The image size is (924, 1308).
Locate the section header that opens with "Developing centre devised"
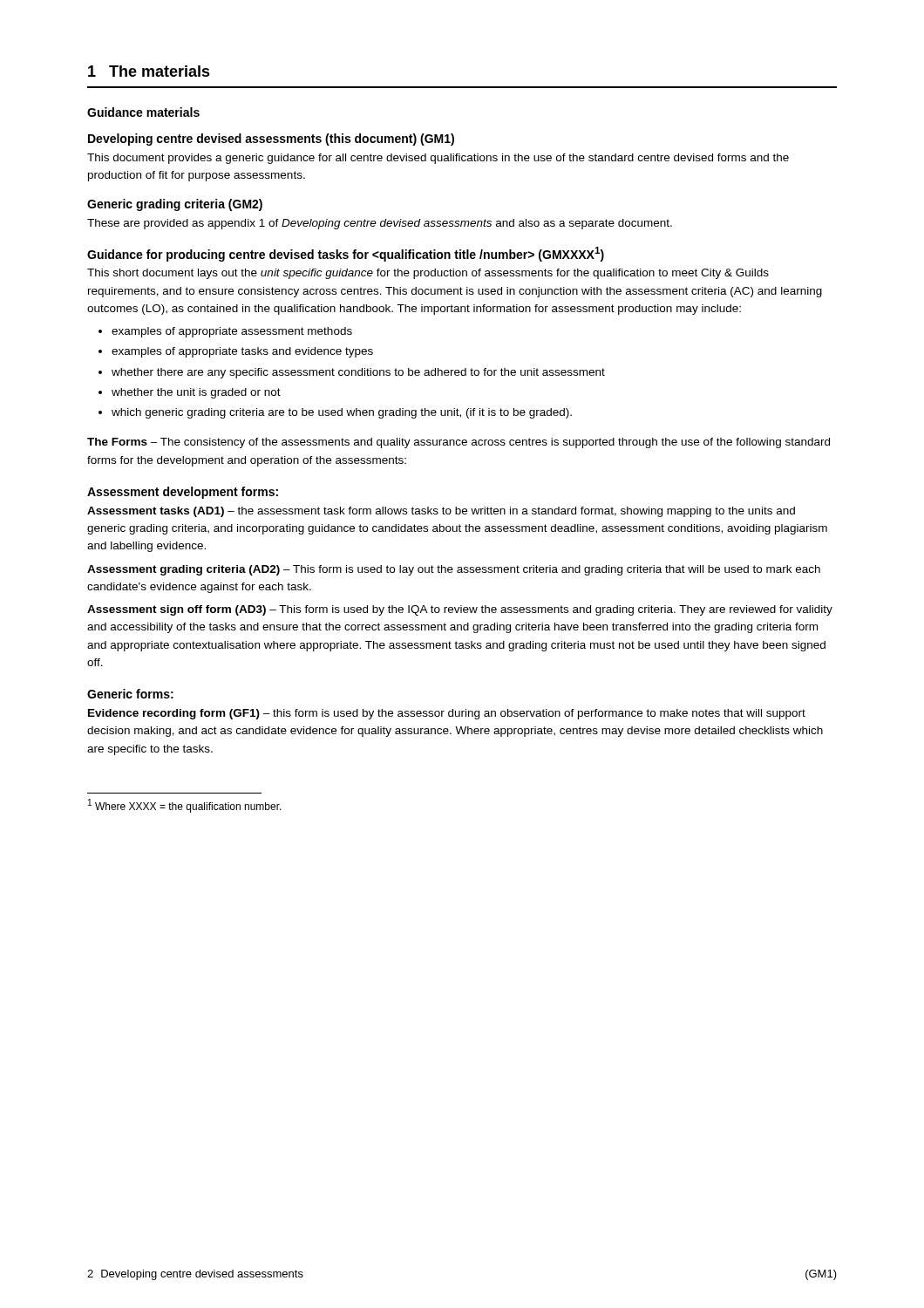pyautogui.click(x=271, y=139)
